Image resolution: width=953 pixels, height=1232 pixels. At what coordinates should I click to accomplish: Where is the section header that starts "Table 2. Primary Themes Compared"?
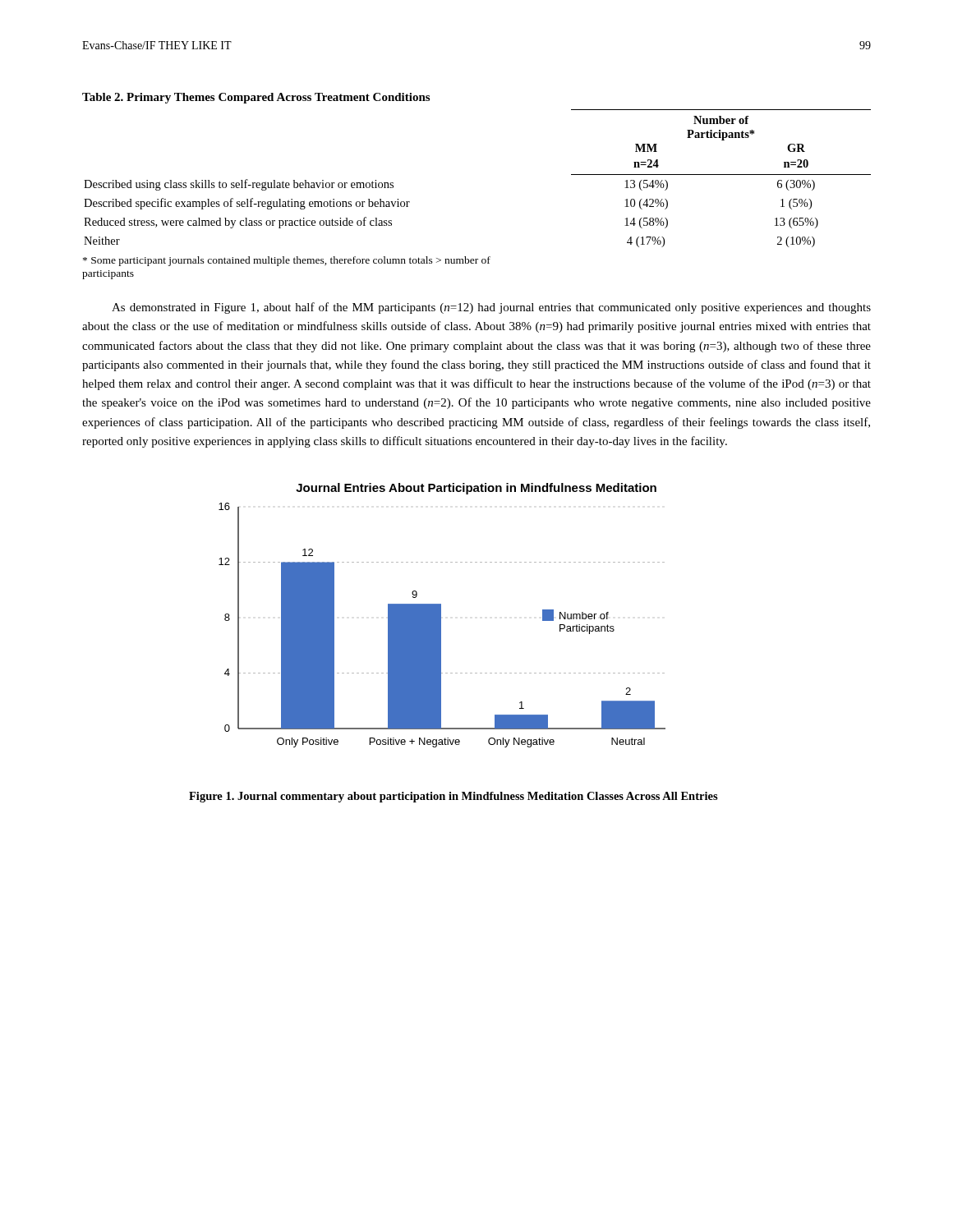(256, 97)
